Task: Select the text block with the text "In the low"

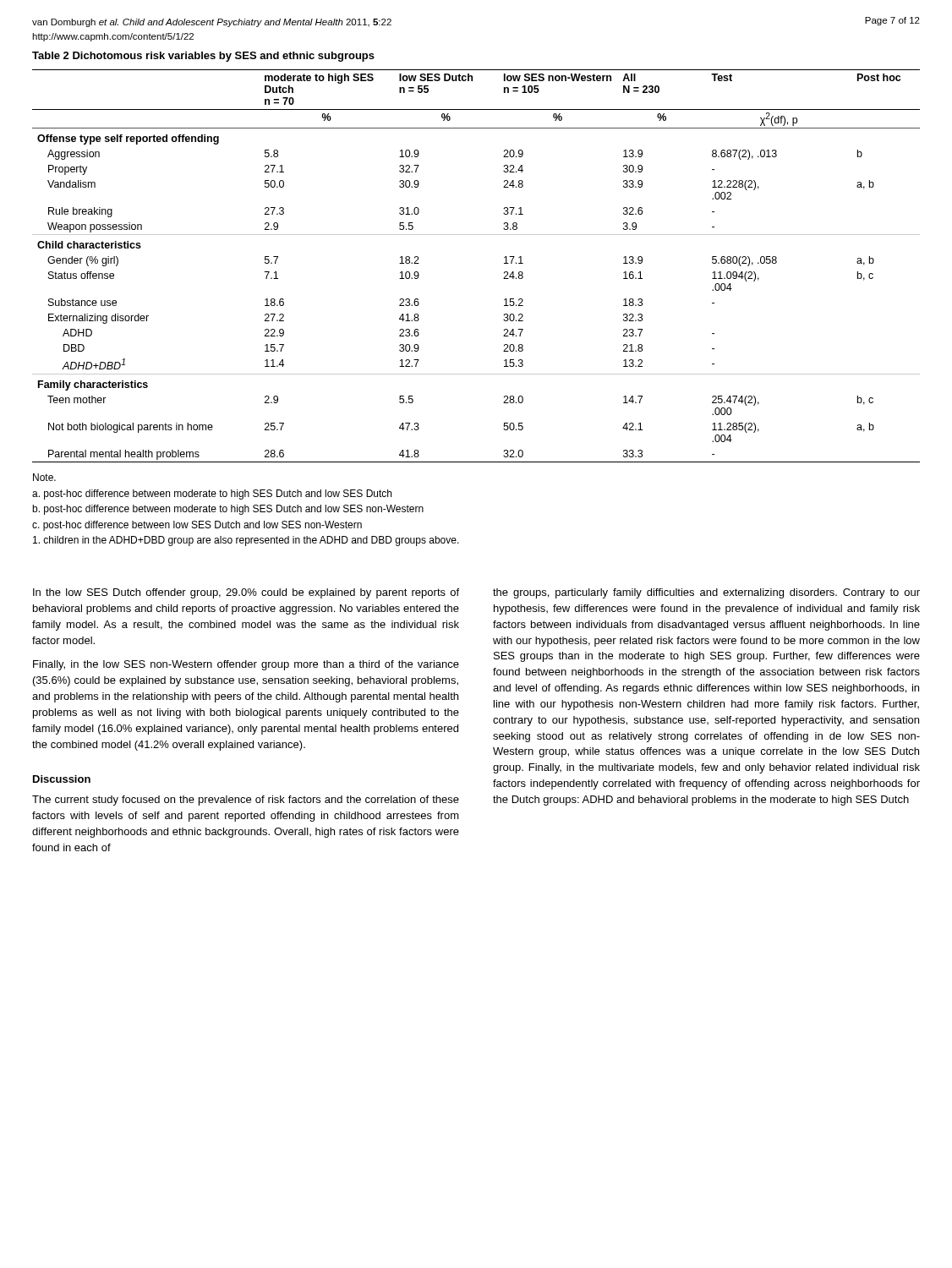Action: pos(246,616)
